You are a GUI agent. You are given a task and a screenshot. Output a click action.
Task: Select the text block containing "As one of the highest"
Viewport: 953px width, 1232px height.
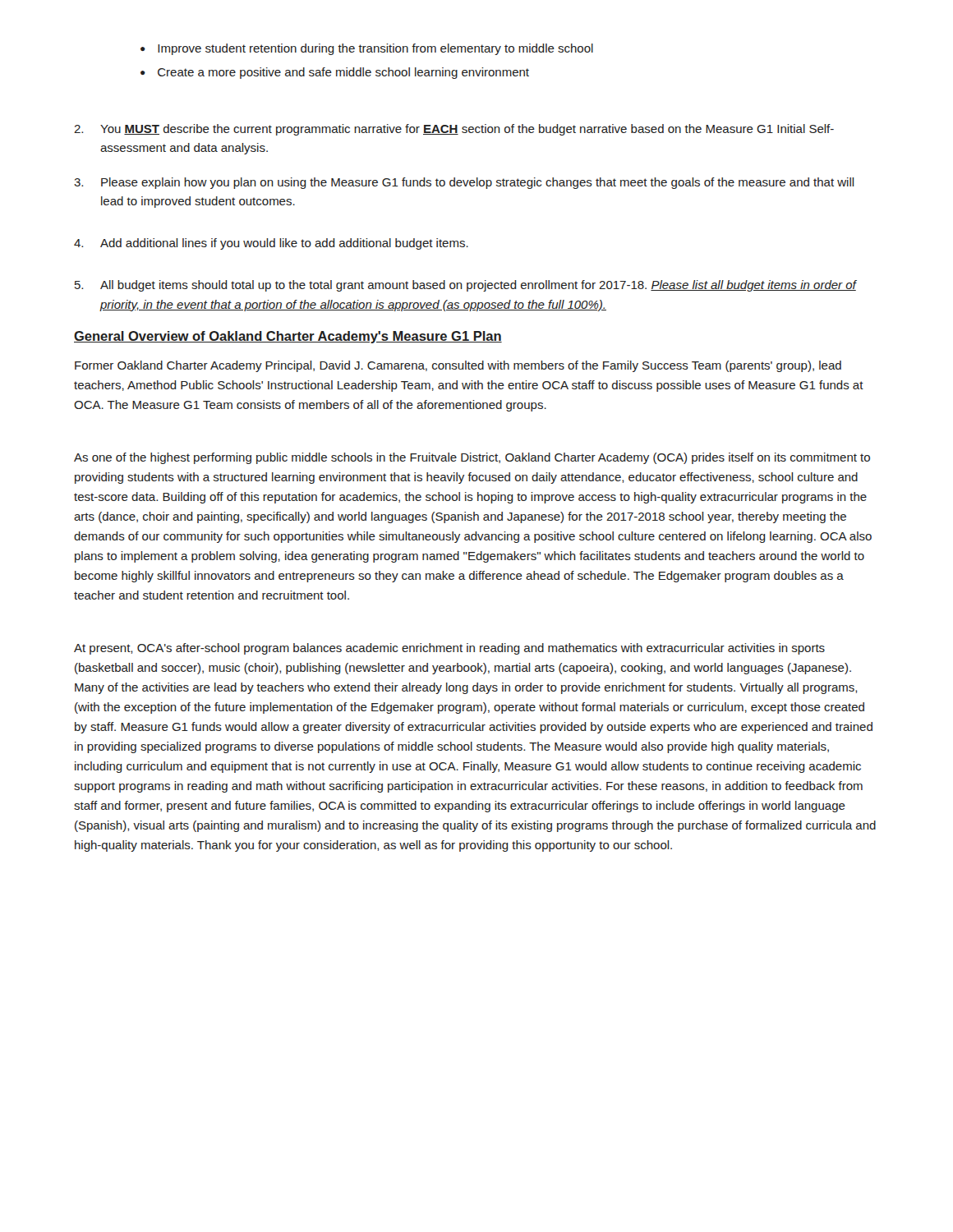pyautogui.click(x=473, y=526)
